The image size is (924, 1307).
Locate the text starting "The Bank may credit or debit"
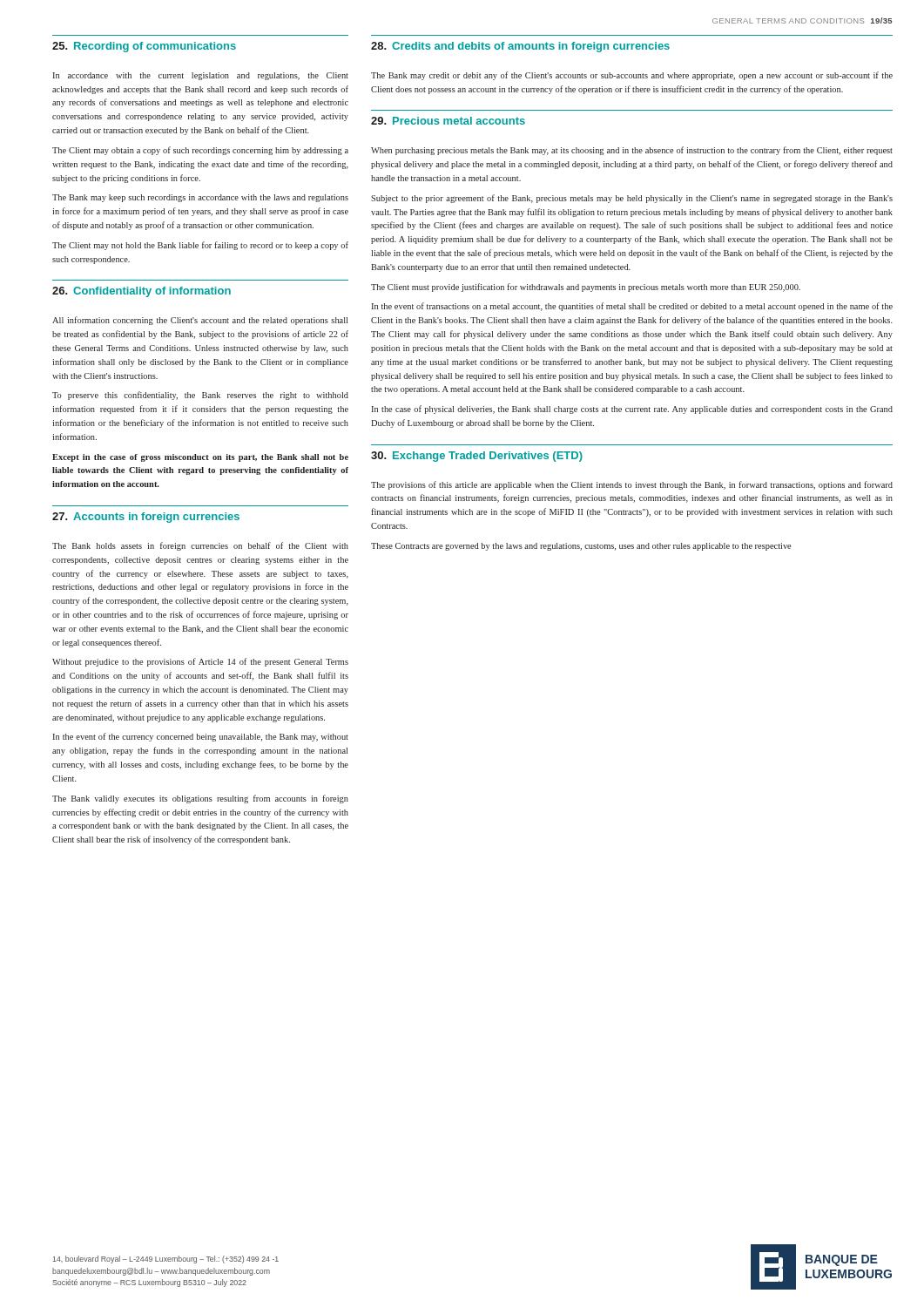click(632, 82)
